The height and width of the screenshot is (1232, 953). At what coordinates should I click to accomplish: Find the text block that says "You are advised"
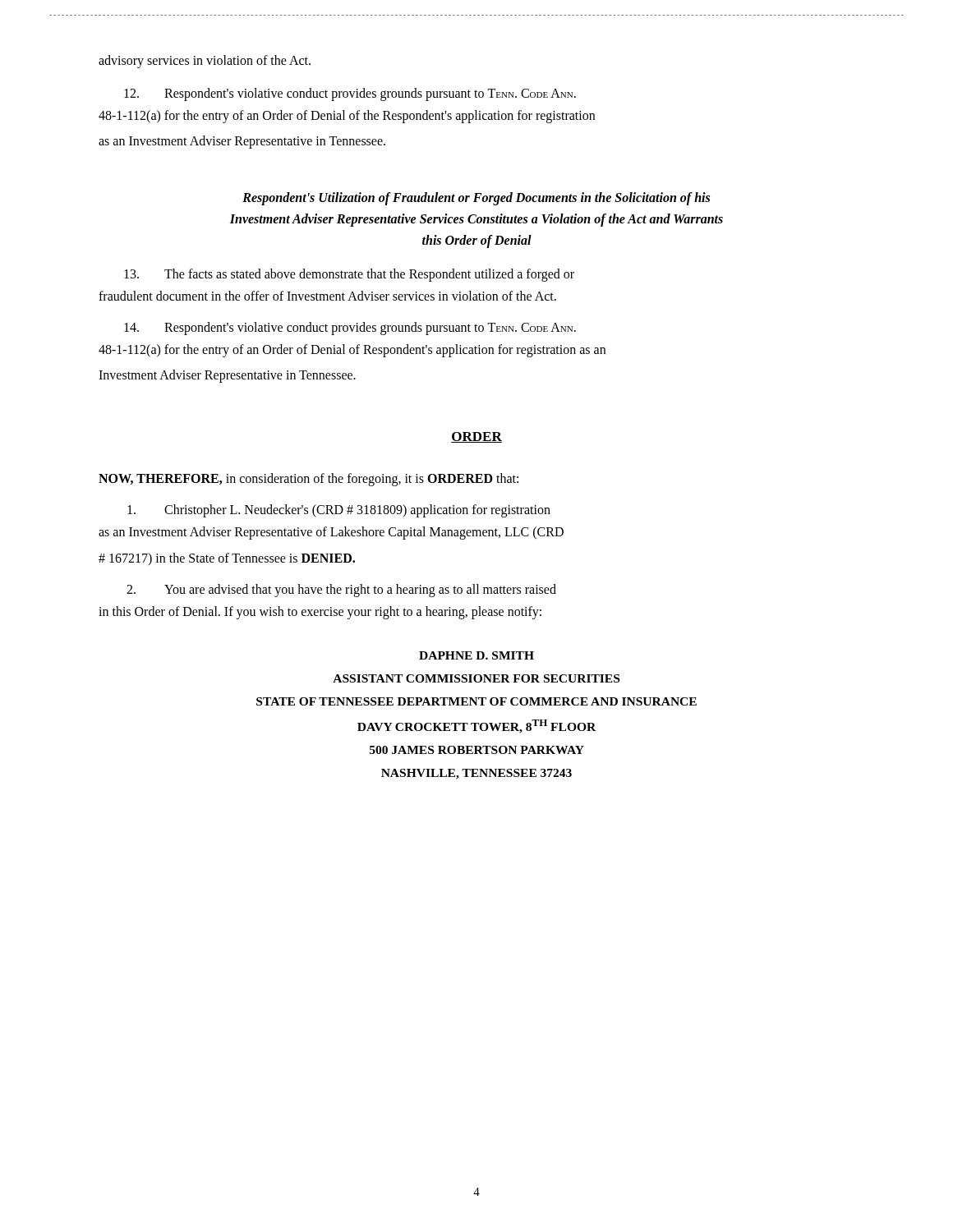(476, 602)
